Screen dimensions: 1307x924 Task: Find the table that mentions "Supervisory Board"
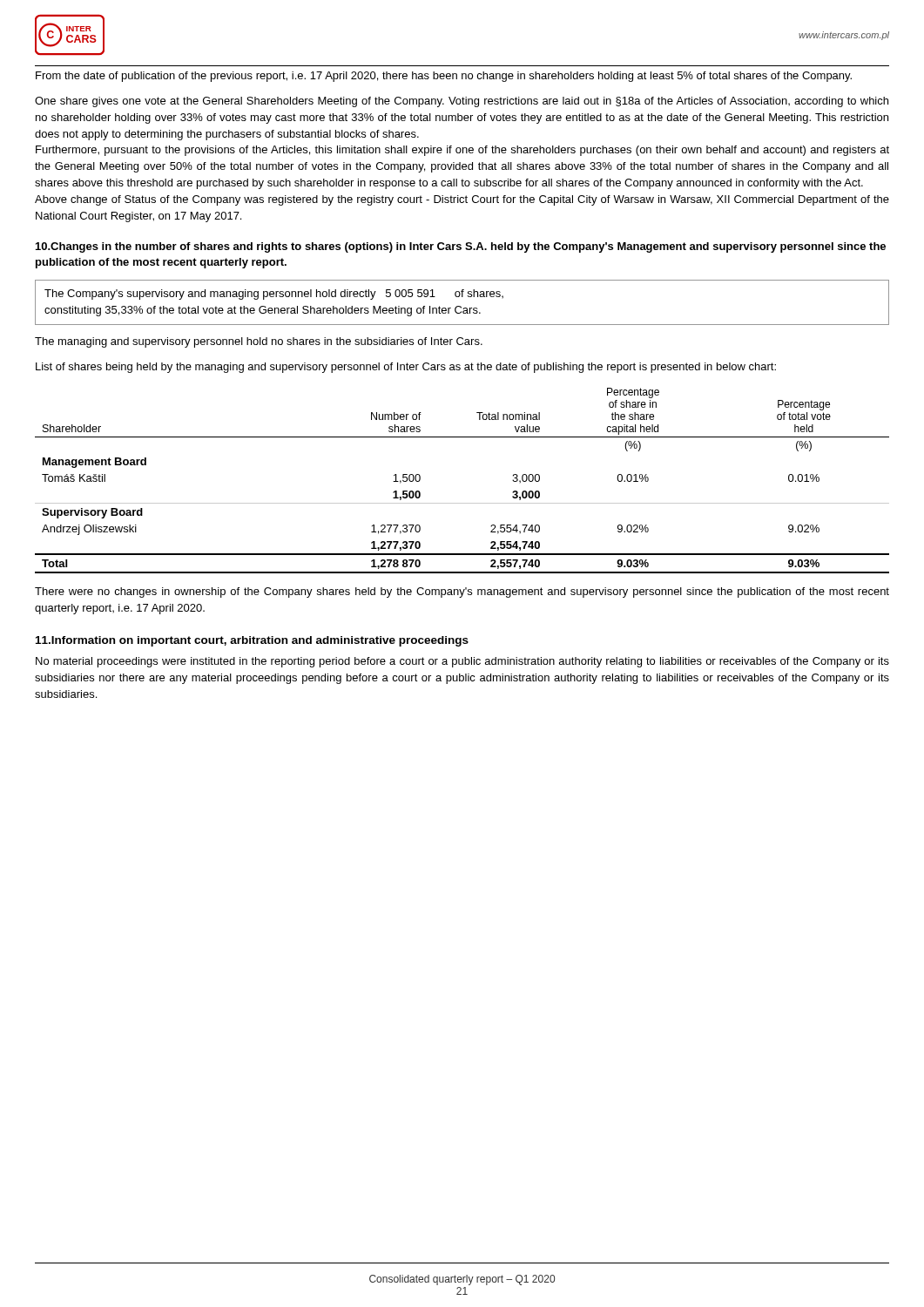click(462, 478)
